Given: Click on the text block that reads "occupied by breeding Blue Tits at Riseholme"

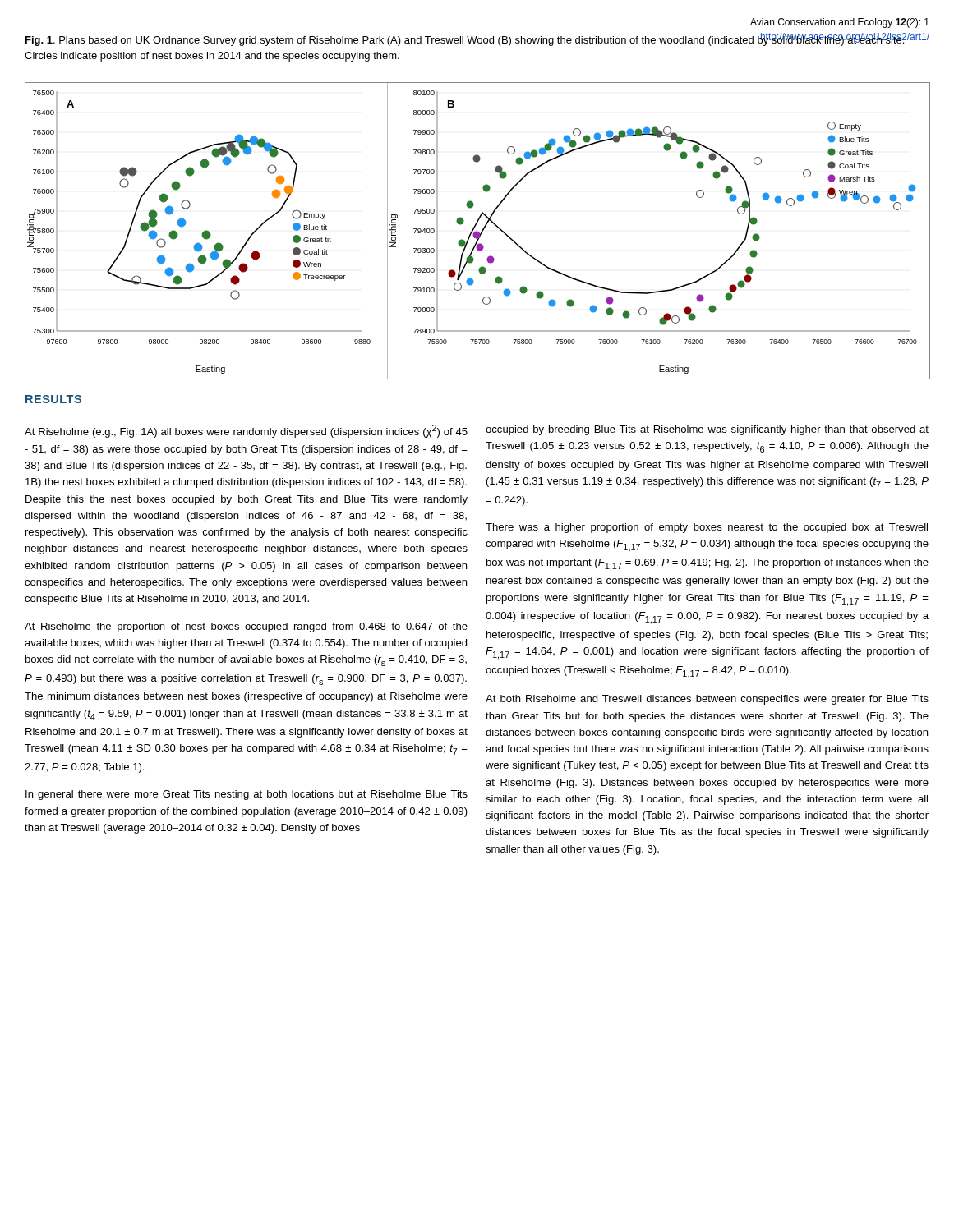Looking at the screenshot, I should point(707,639).
